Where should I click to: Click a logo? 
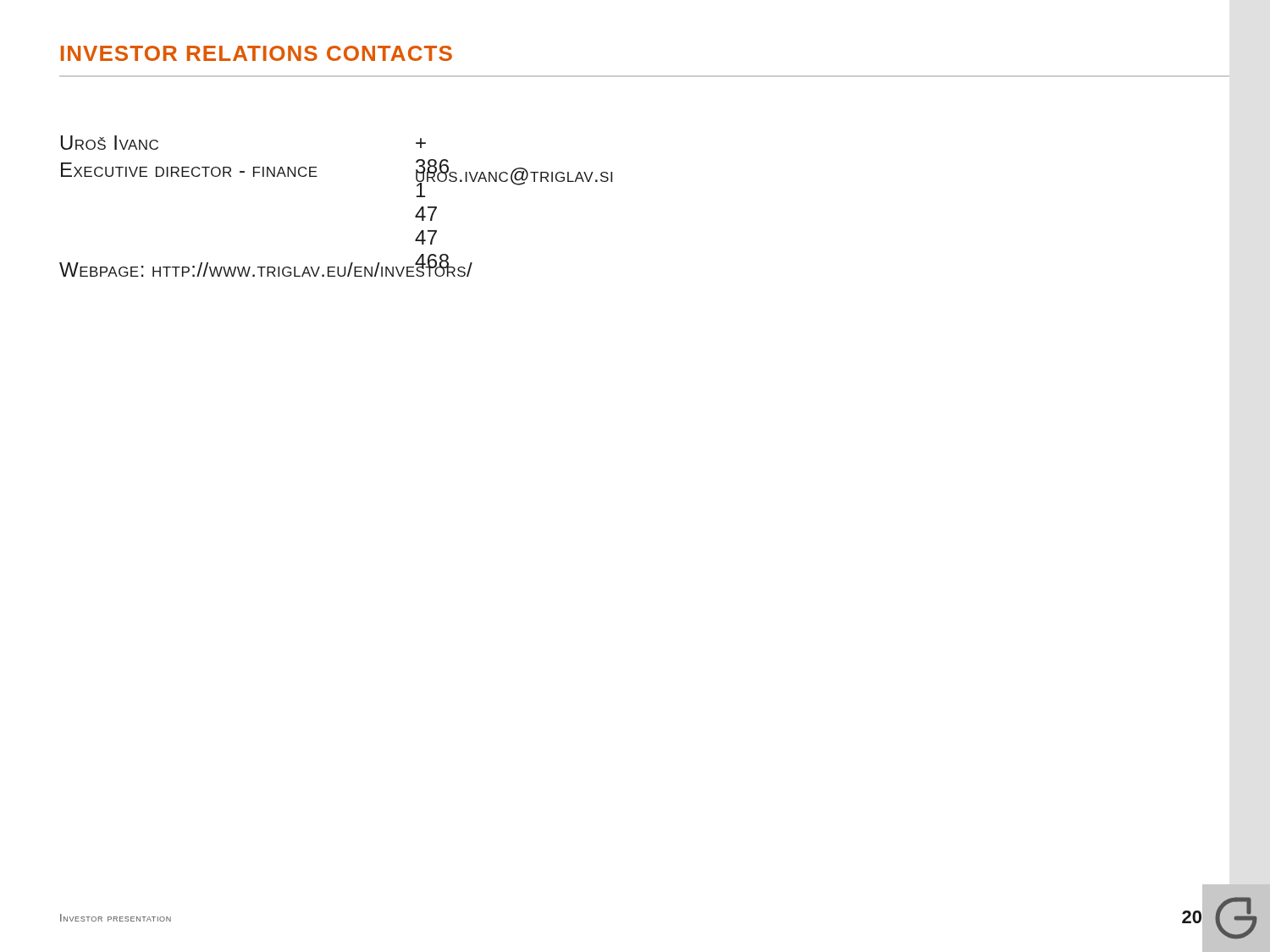coord(1236,918)
